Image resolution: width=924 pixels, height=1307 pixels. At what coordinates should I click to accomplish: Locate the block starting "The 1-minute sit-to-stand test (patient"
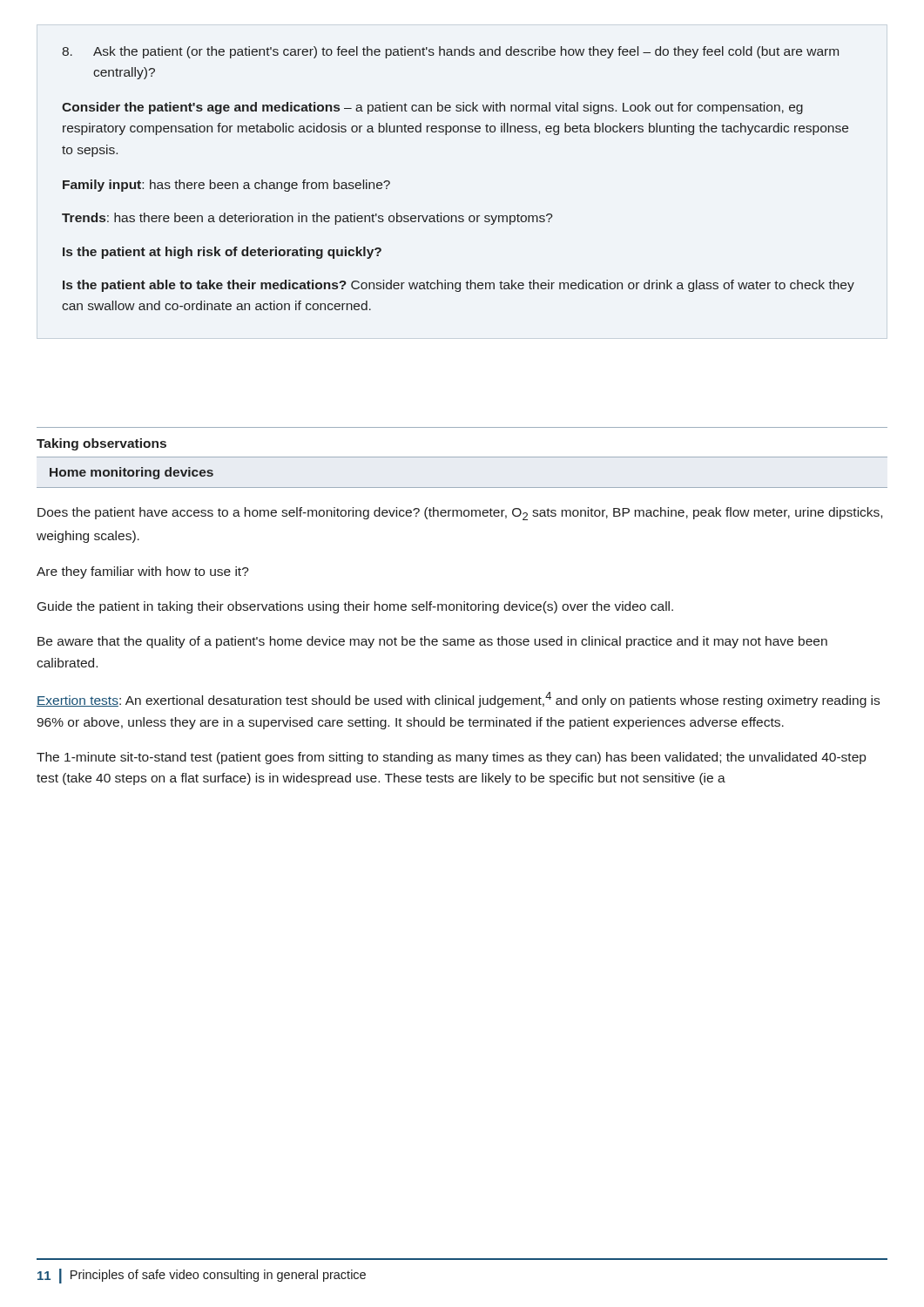pyautogui.click(x=452, y=767)
